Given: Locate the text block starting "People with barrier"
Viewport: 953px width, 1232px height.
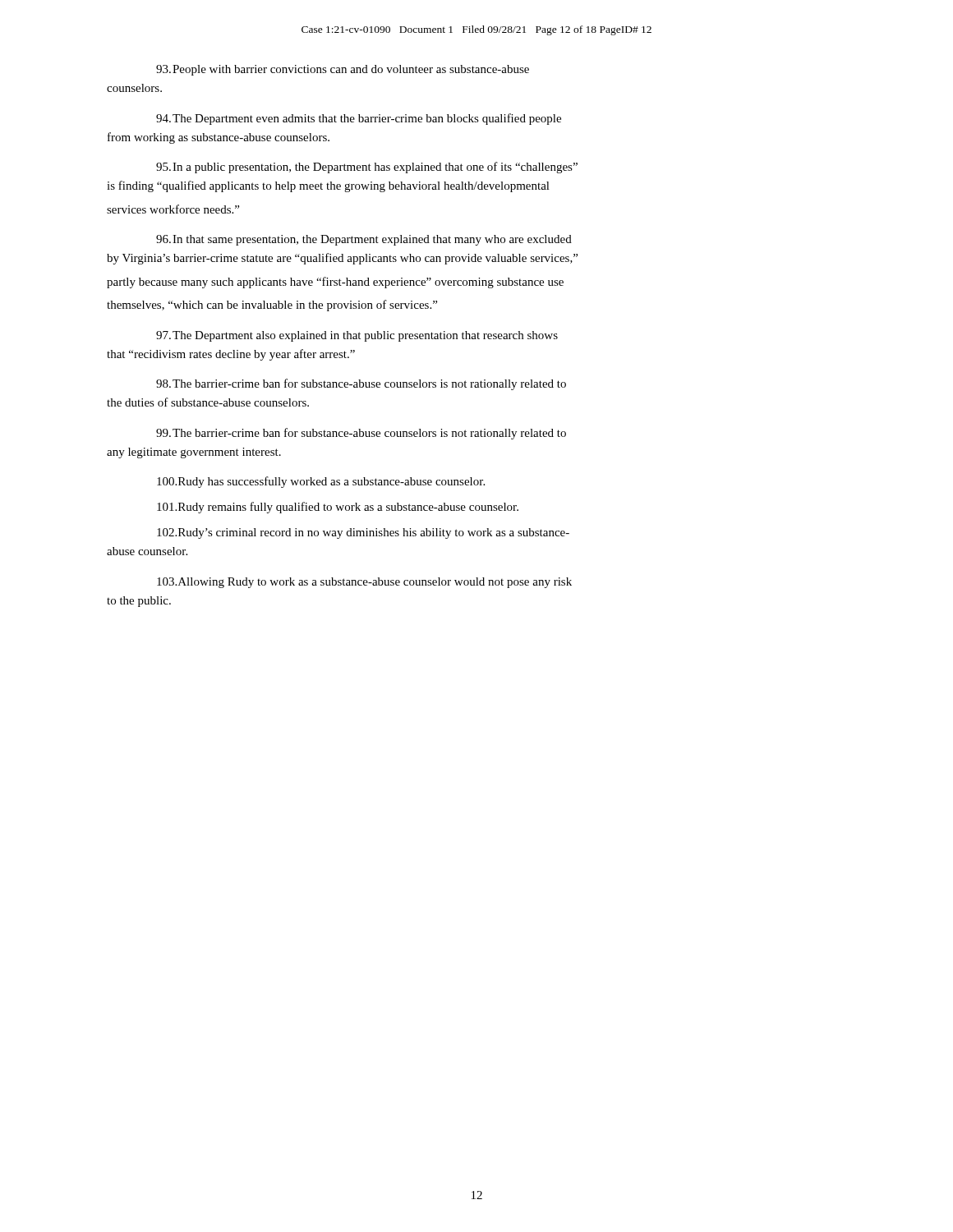Looking at the screenshot, I should click(476, 81).
